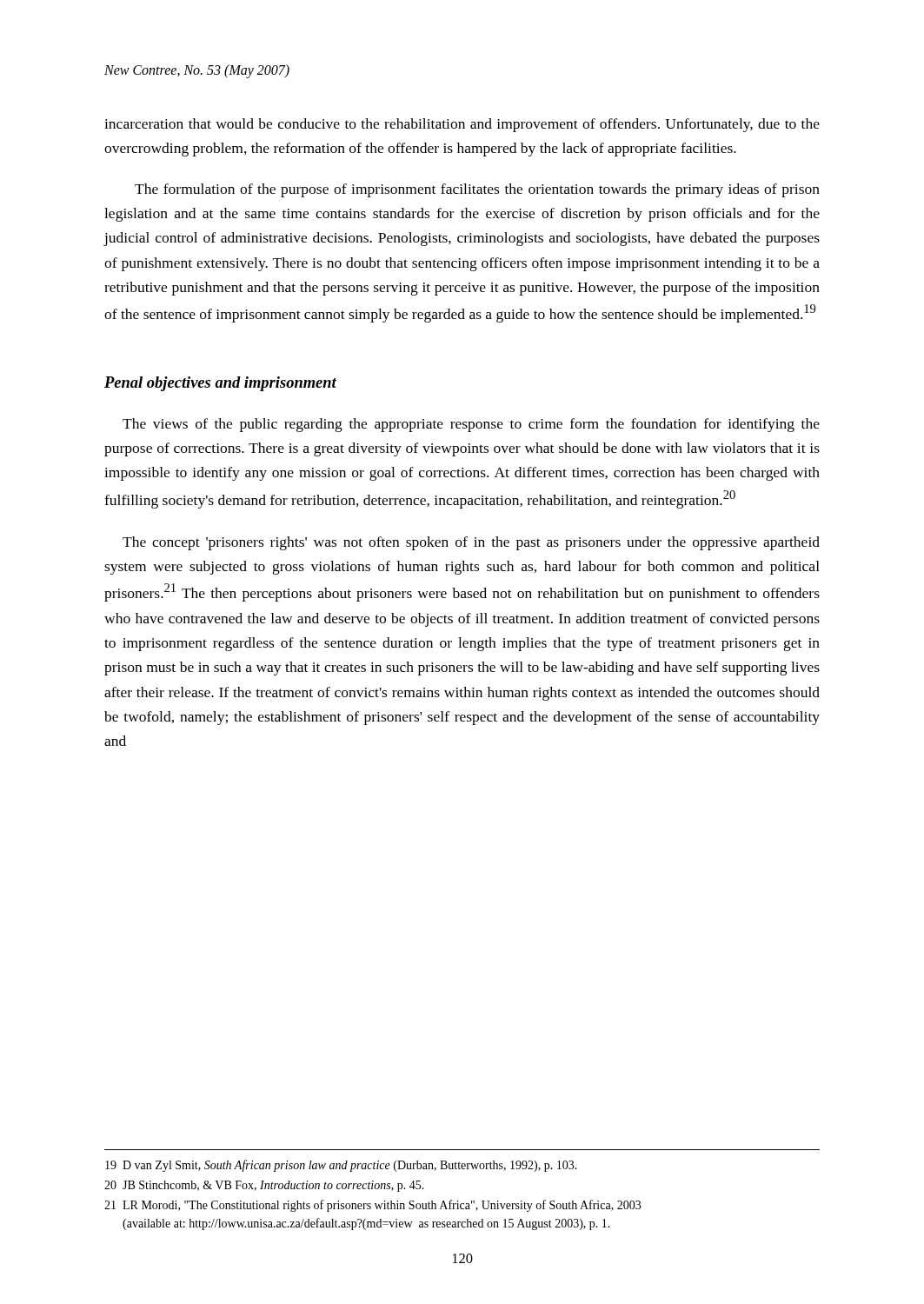Viewport: 924px width, 1304px height.
Task: Find the text block that reads "The concept 'prisoners rights' was not"
Action: coord(462,641)
